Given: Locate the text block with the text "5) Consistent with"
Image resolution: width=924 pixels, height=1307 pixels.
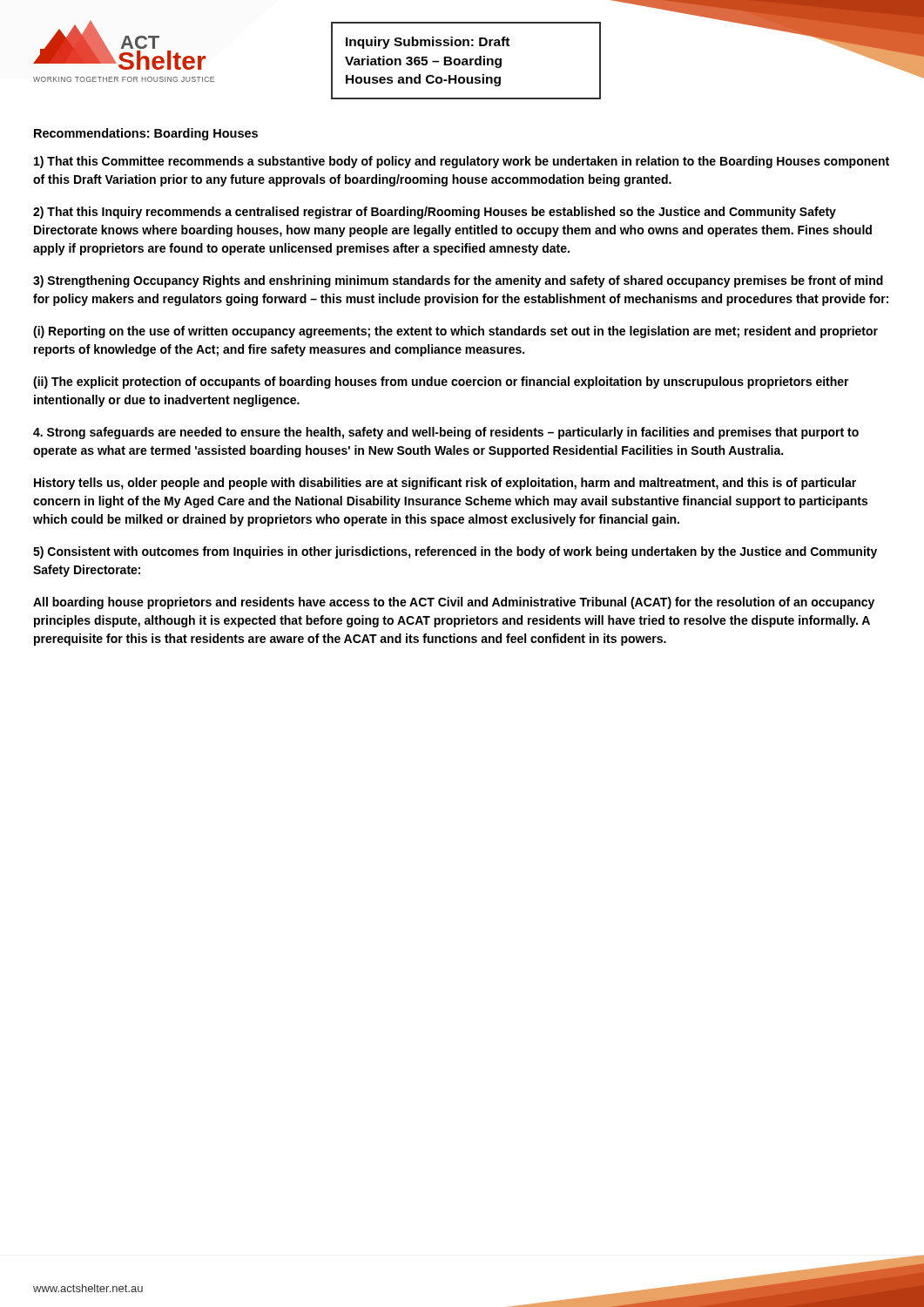Looking at the screenshot, I should point(455,561).
